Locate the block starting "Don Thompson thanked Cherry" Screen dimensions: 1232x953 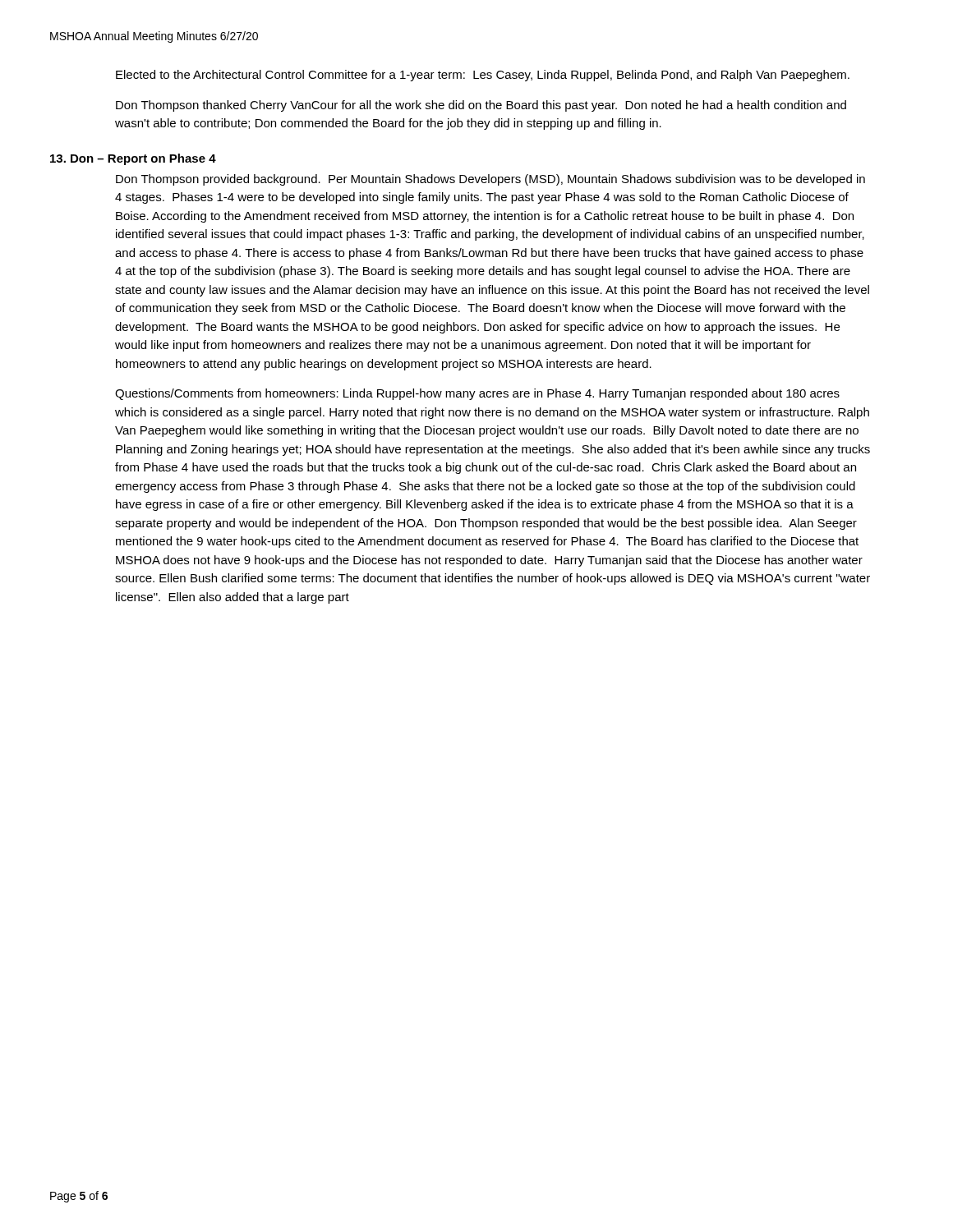coord(481,114)
